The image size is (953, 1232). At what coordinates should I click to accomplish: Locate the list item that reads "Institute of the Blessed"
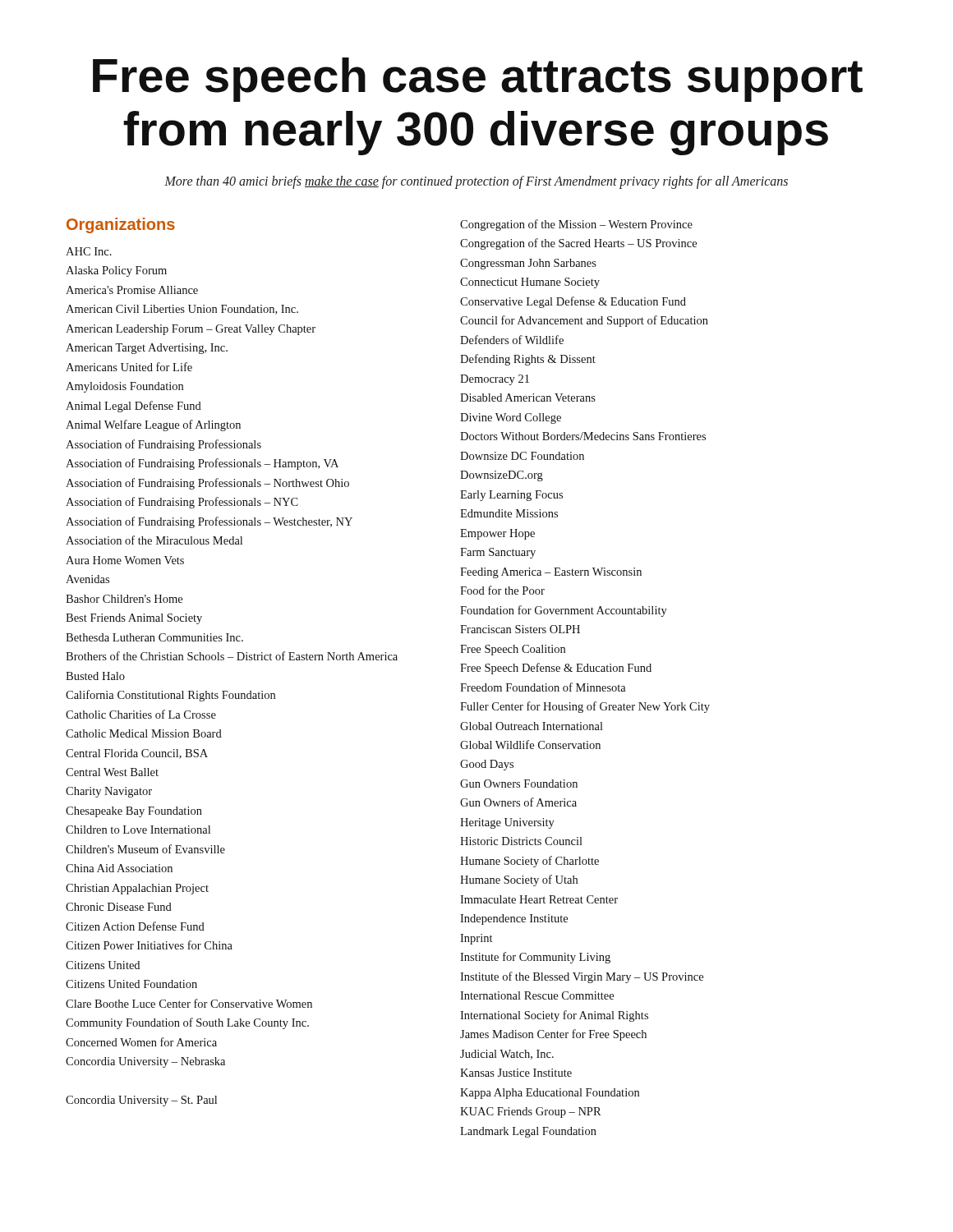582,976
